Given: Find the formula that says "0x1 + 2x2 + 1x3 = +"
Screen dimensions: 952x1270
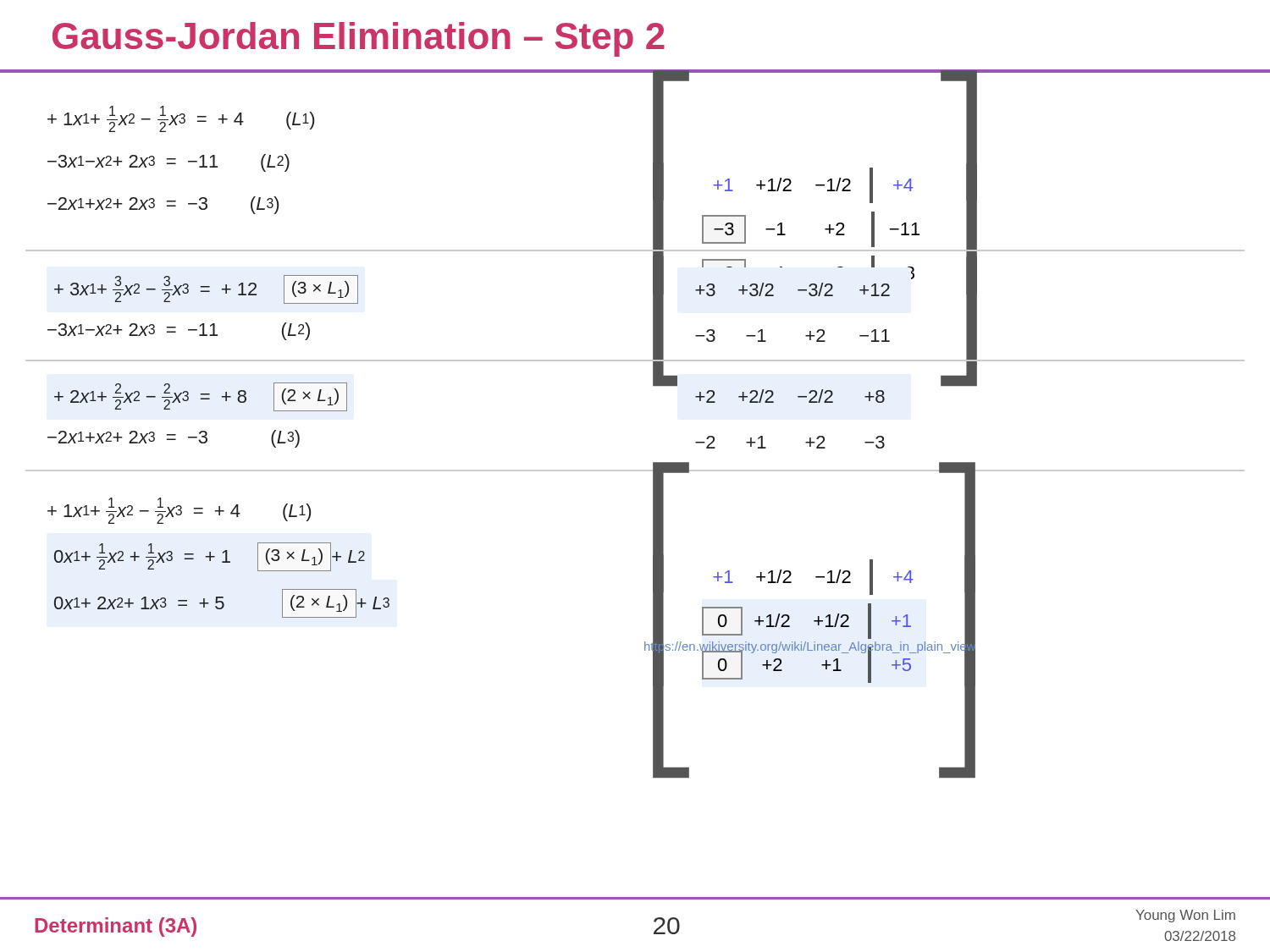Looking at the screenshot, I should [x=222, y=603].
